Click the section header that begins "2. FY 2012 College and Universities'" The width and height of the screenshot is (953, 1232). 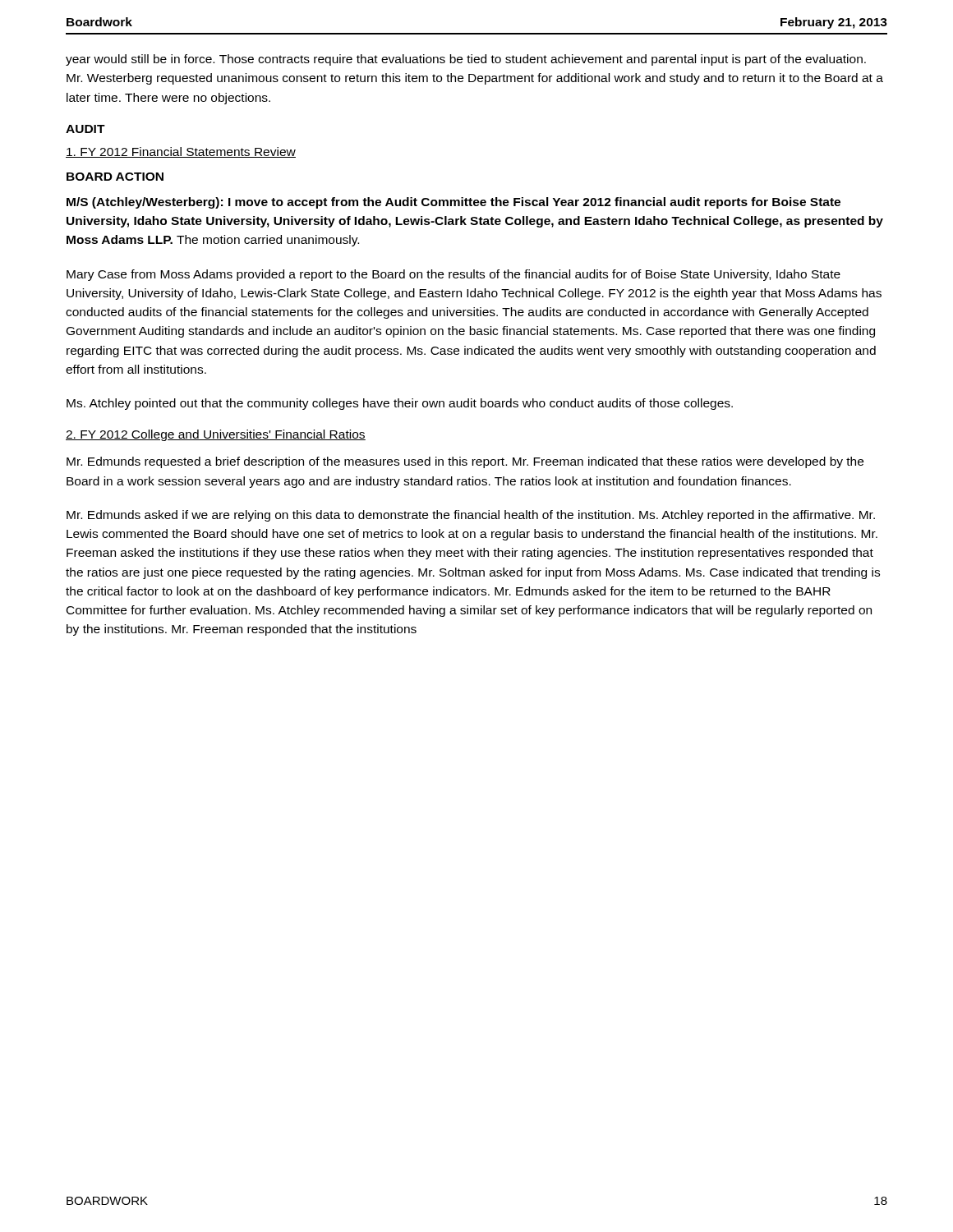coord(215,434)
